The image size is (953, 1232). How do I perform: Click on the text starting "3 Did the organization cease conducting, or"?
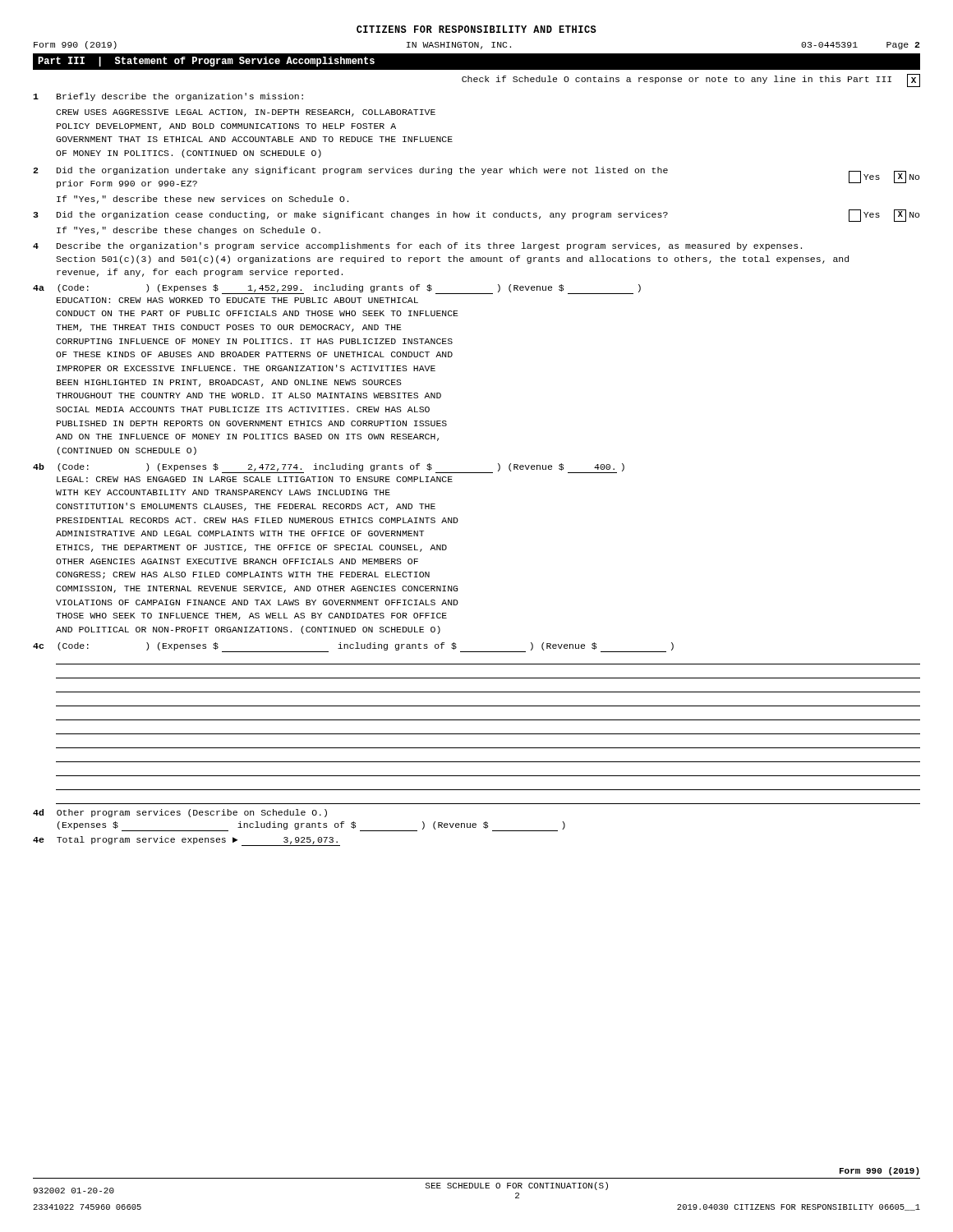click(x=476, y=223)
